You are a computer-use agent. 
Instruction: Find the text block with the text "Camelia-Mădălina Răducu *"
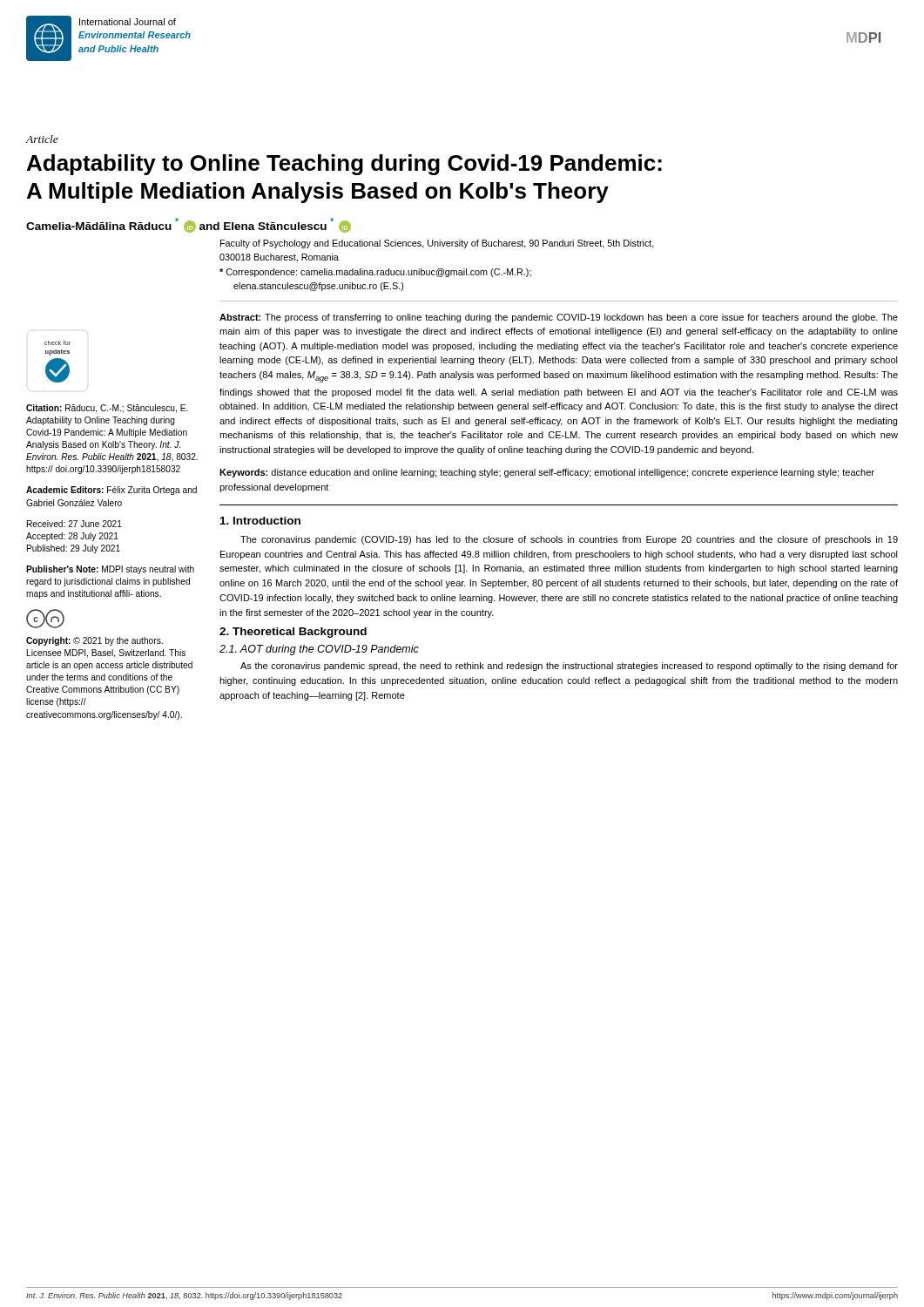tap(189, 225)
